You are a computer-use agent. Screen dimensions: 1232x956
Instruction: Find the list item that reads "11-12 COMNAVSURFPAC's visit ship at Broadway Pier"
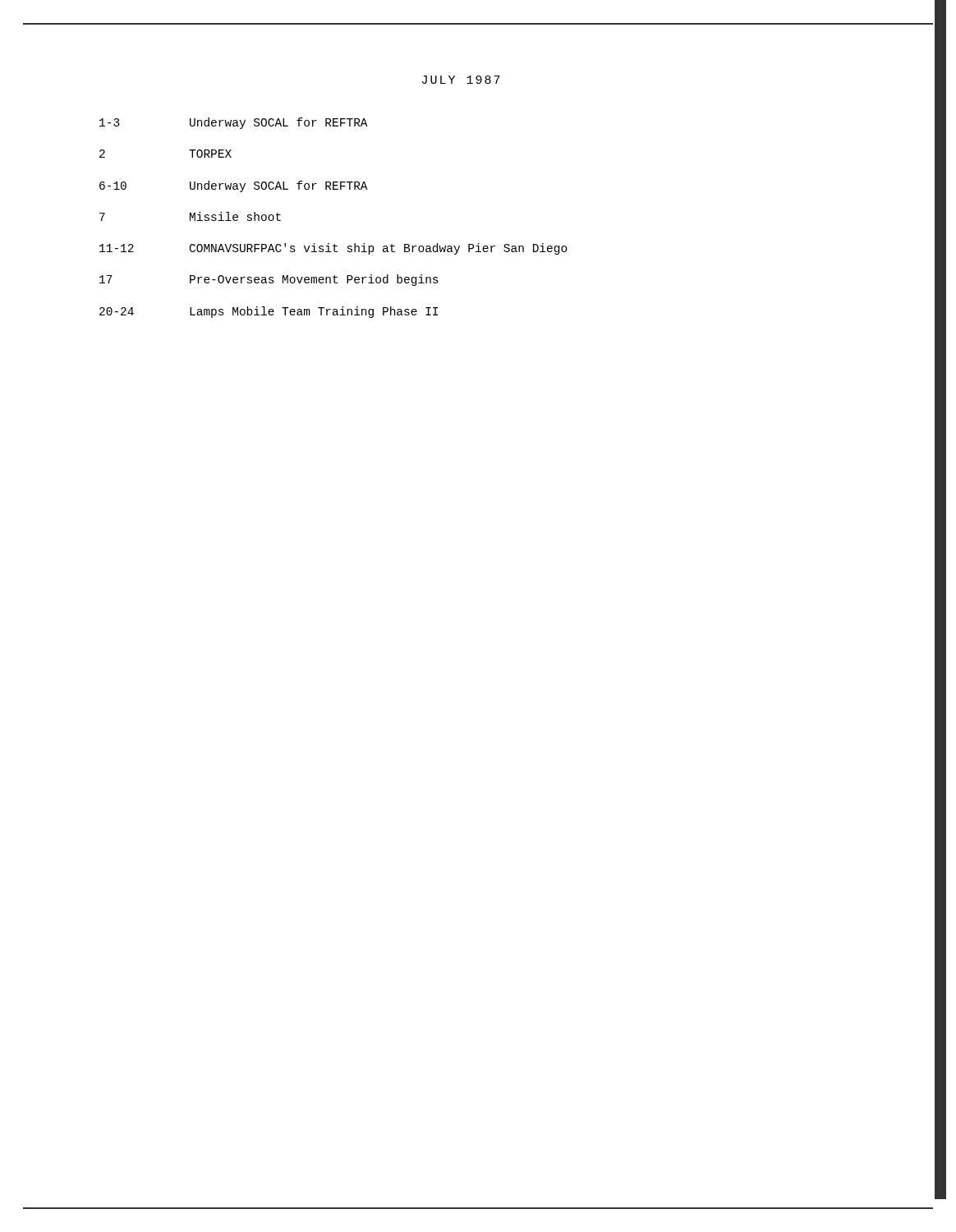pos(503,249)
